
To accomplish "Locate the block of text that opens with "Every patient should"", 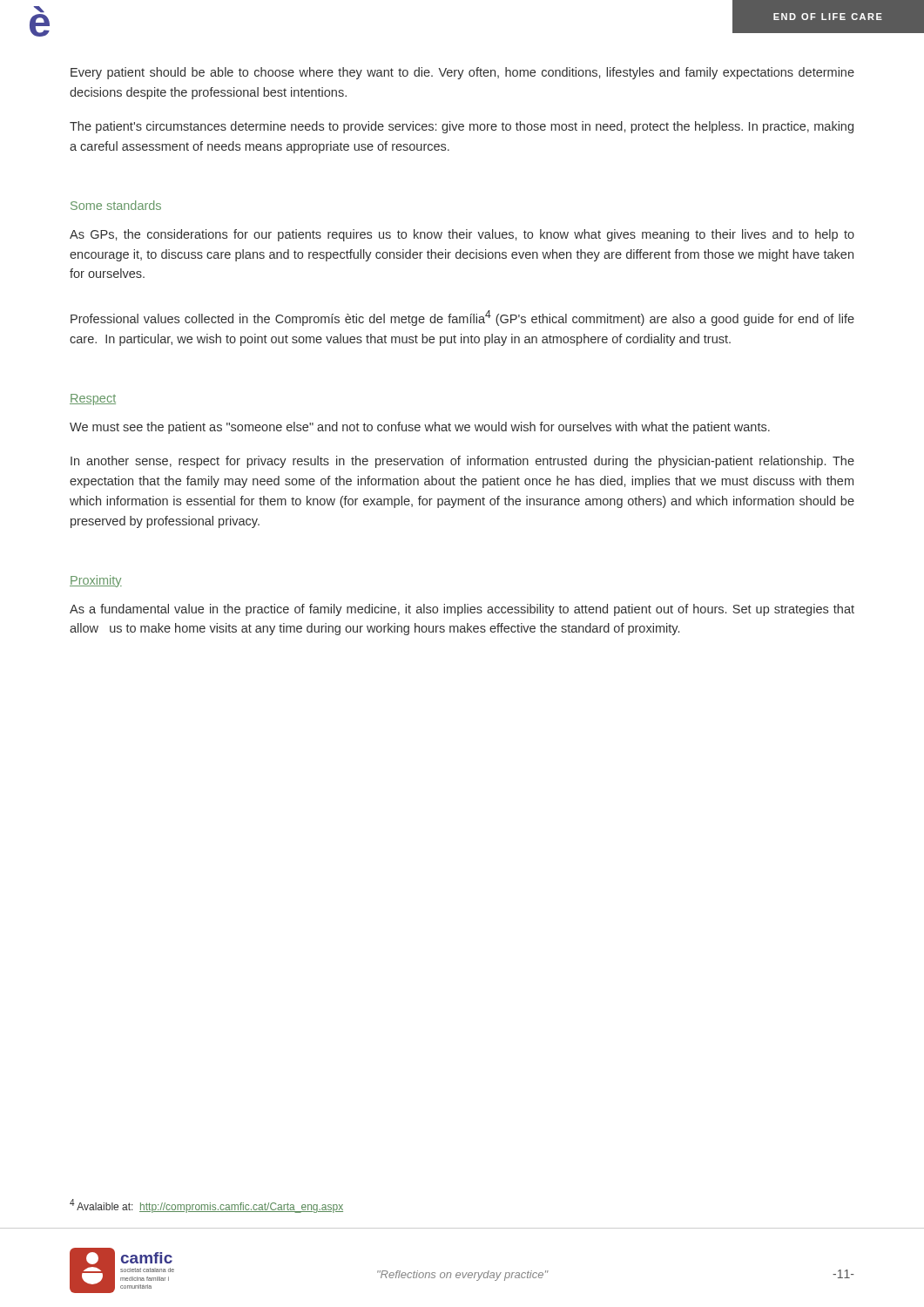I will pos(462,82).
